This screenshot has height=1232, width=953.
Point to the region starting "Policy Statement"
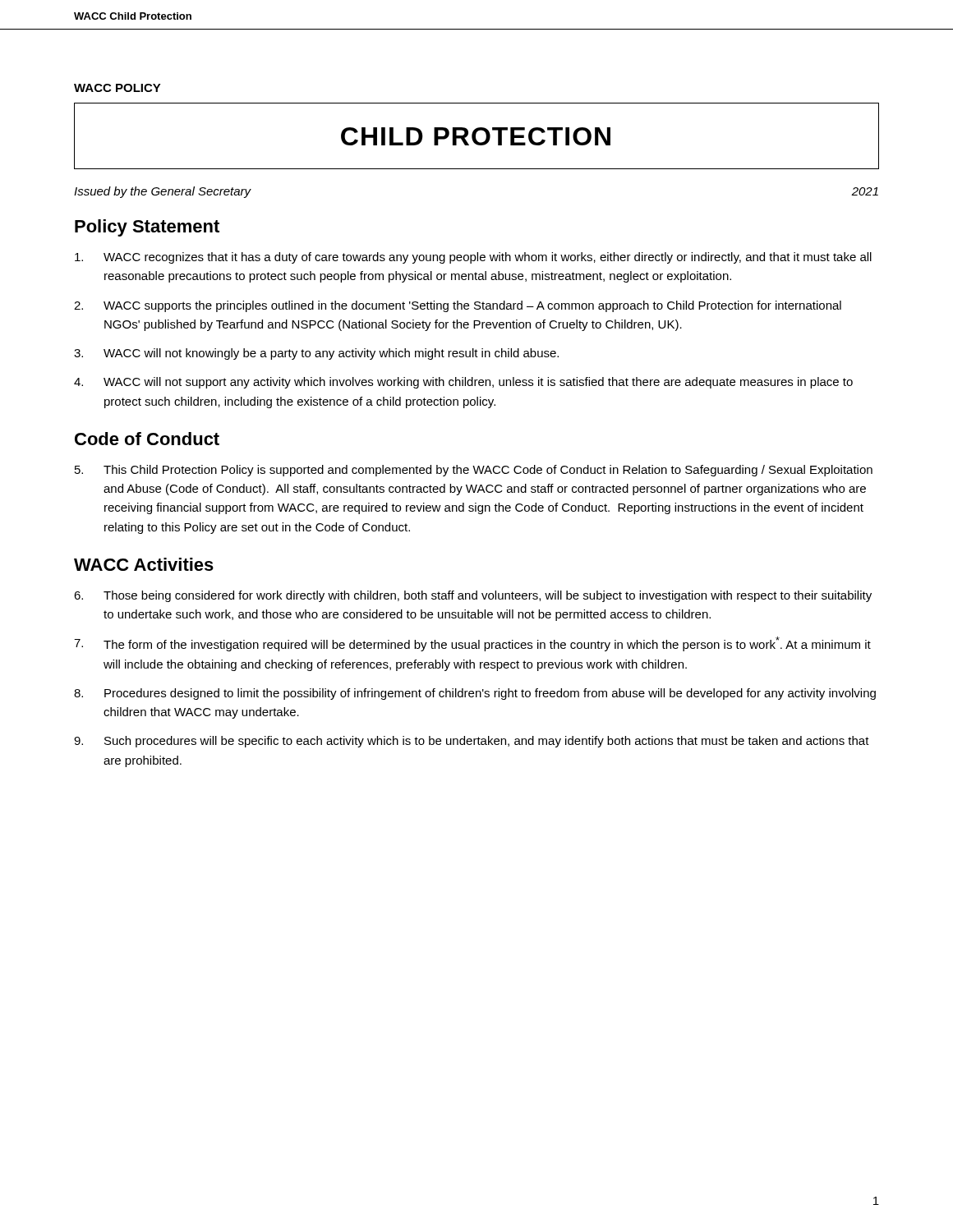point(147,226)
